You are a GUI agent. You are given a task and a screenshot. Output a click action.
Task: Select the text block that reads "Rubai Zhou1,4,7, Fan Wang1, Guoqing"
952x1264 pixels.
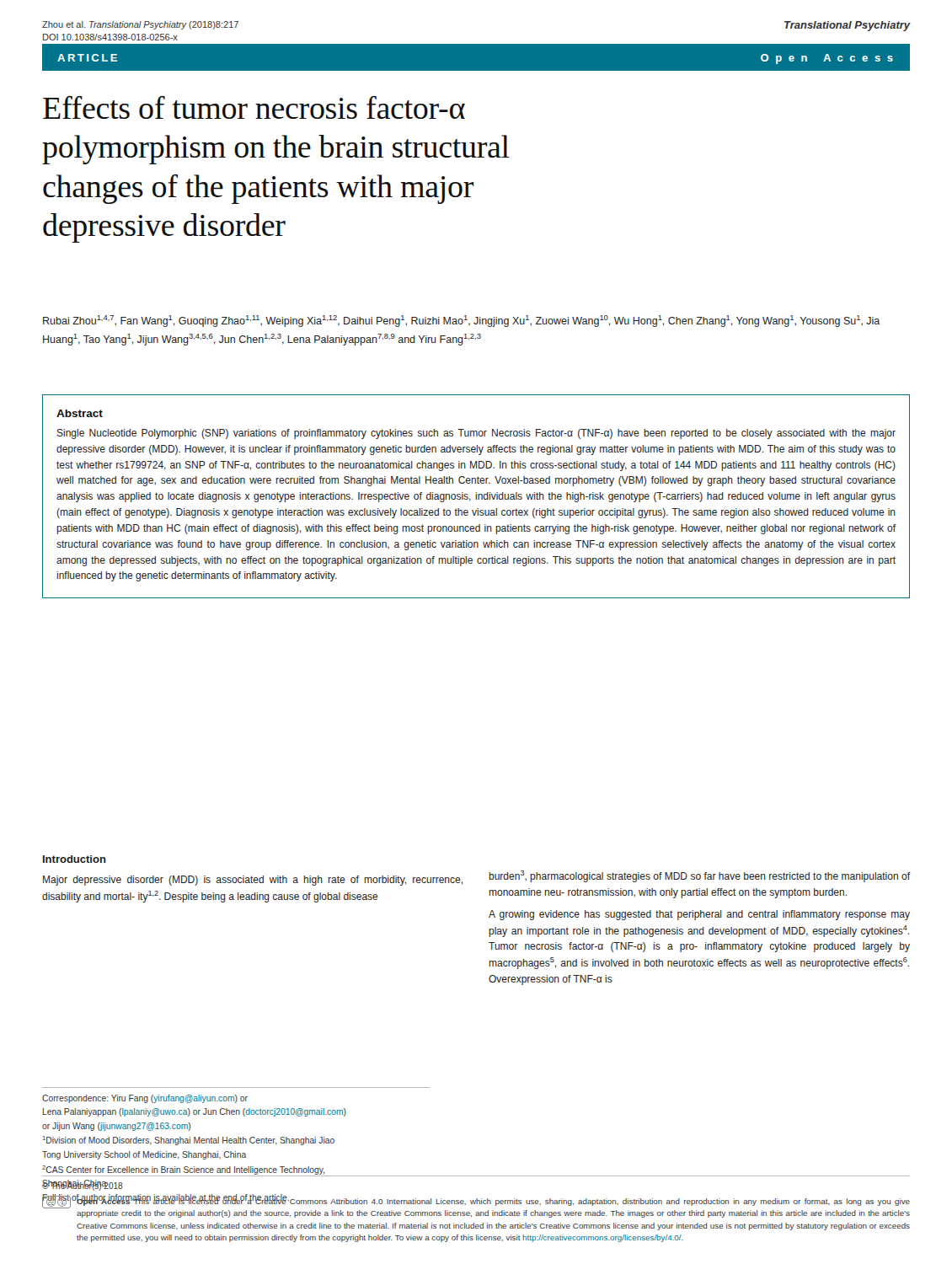(461, 329)
